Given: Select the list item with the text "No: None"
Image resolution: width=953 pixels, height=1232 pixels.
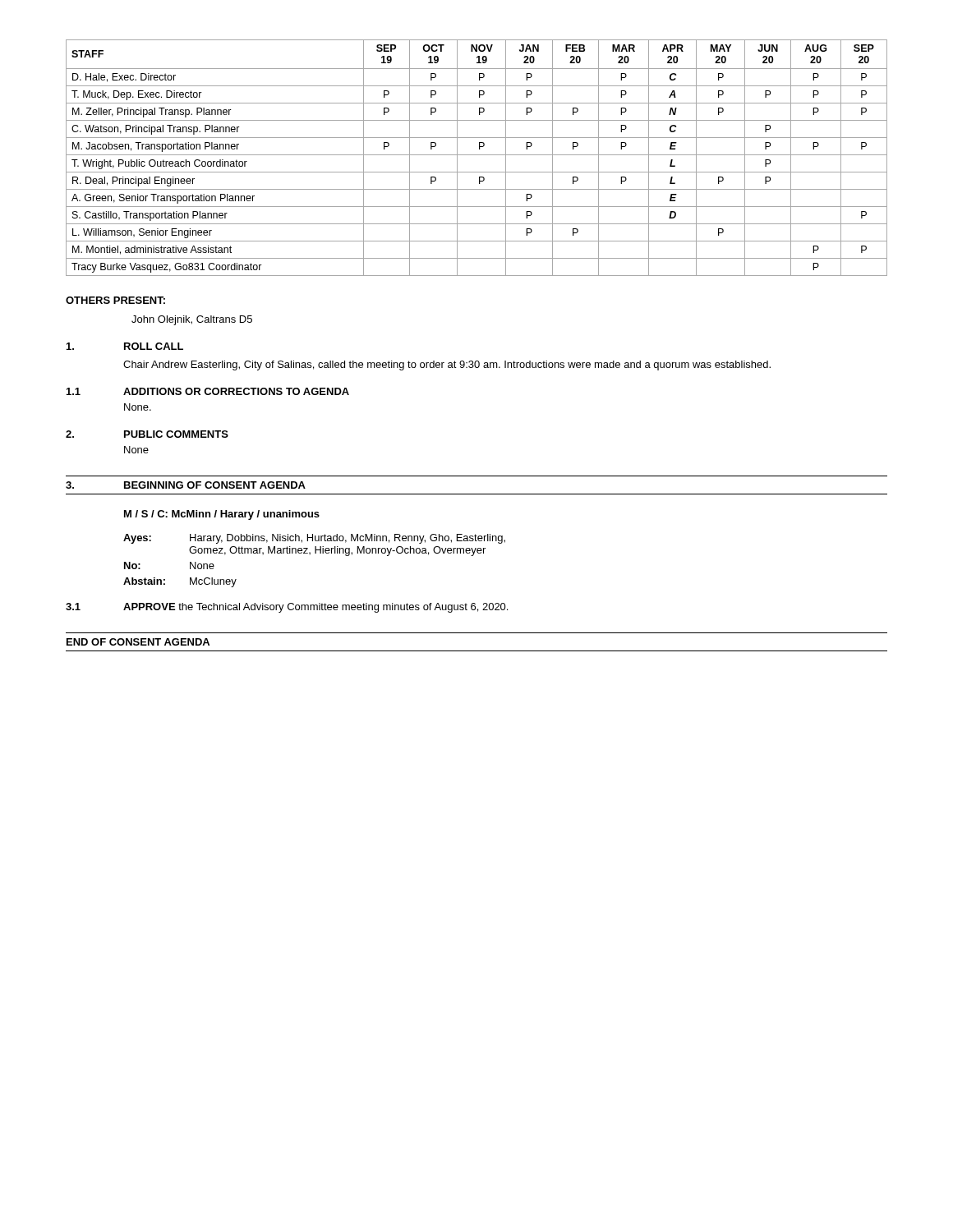Looking at the screenshot, I should click(134, 565).
